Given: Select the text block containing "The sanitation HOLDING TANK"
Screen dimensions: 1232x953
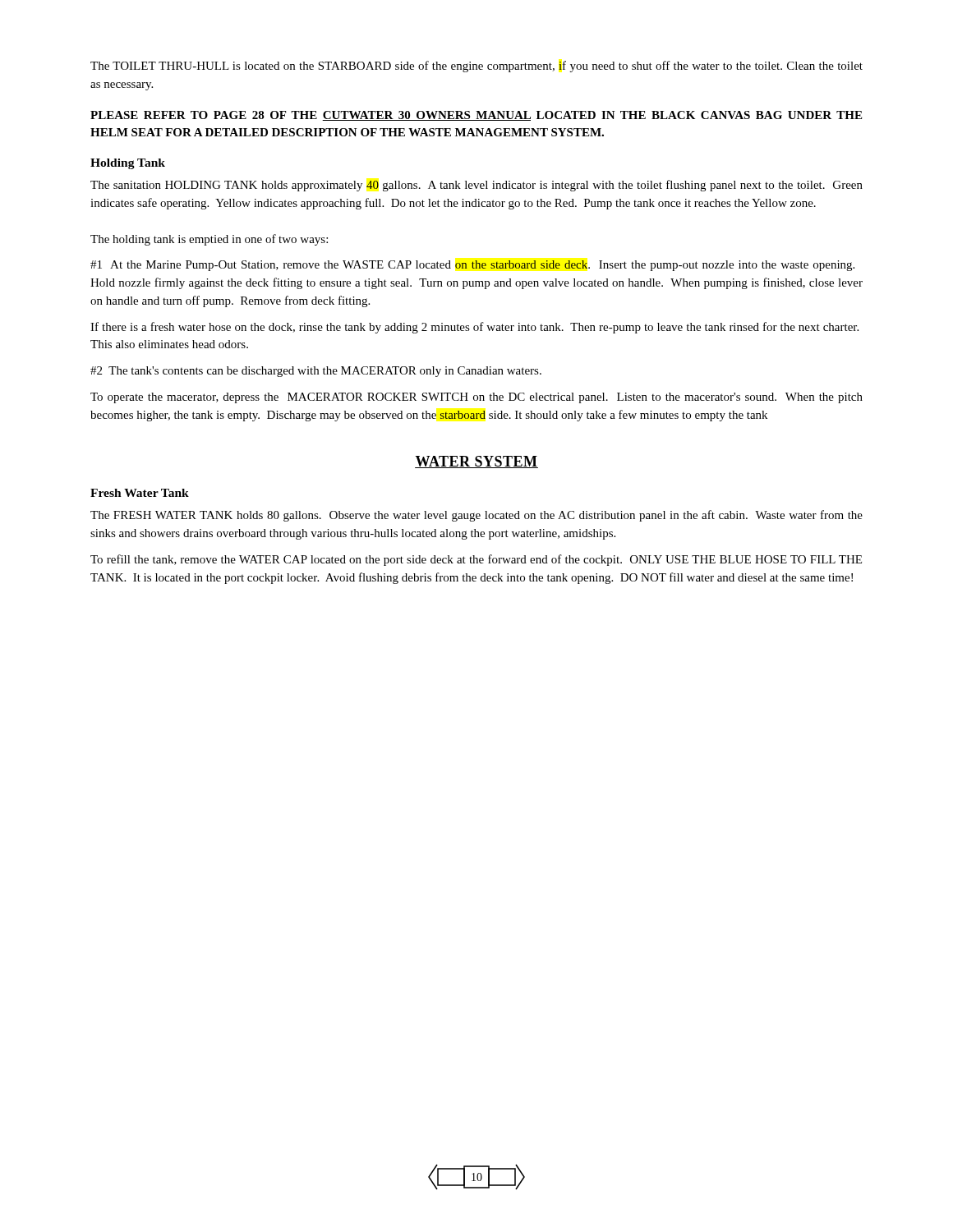Looking at the screenshot, I should (476, 194).
